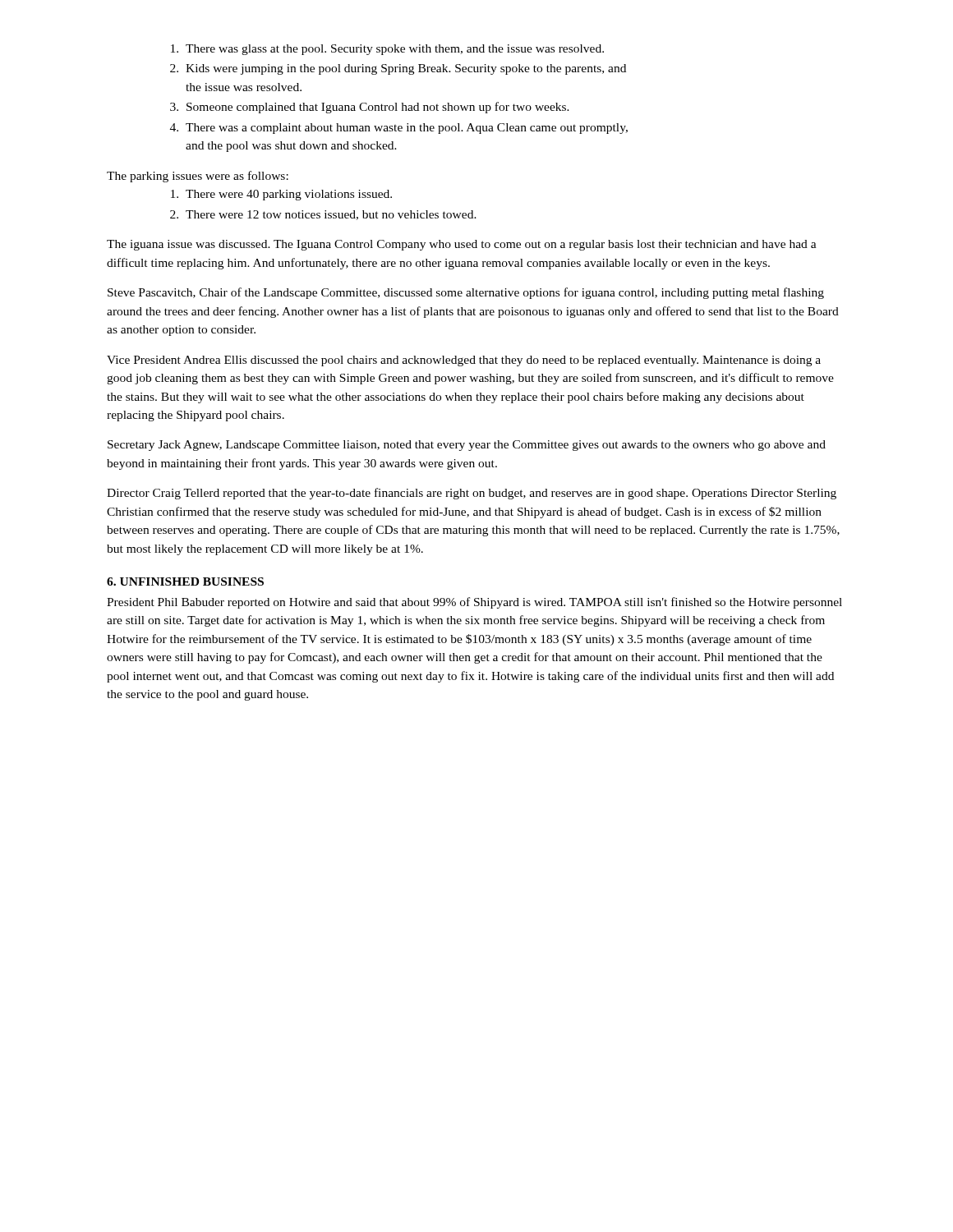The width and height of the screenshot is (953, 1232).
Task: Find the region starting "There were 40 parking violations issued."
Action: coord(281,195)
